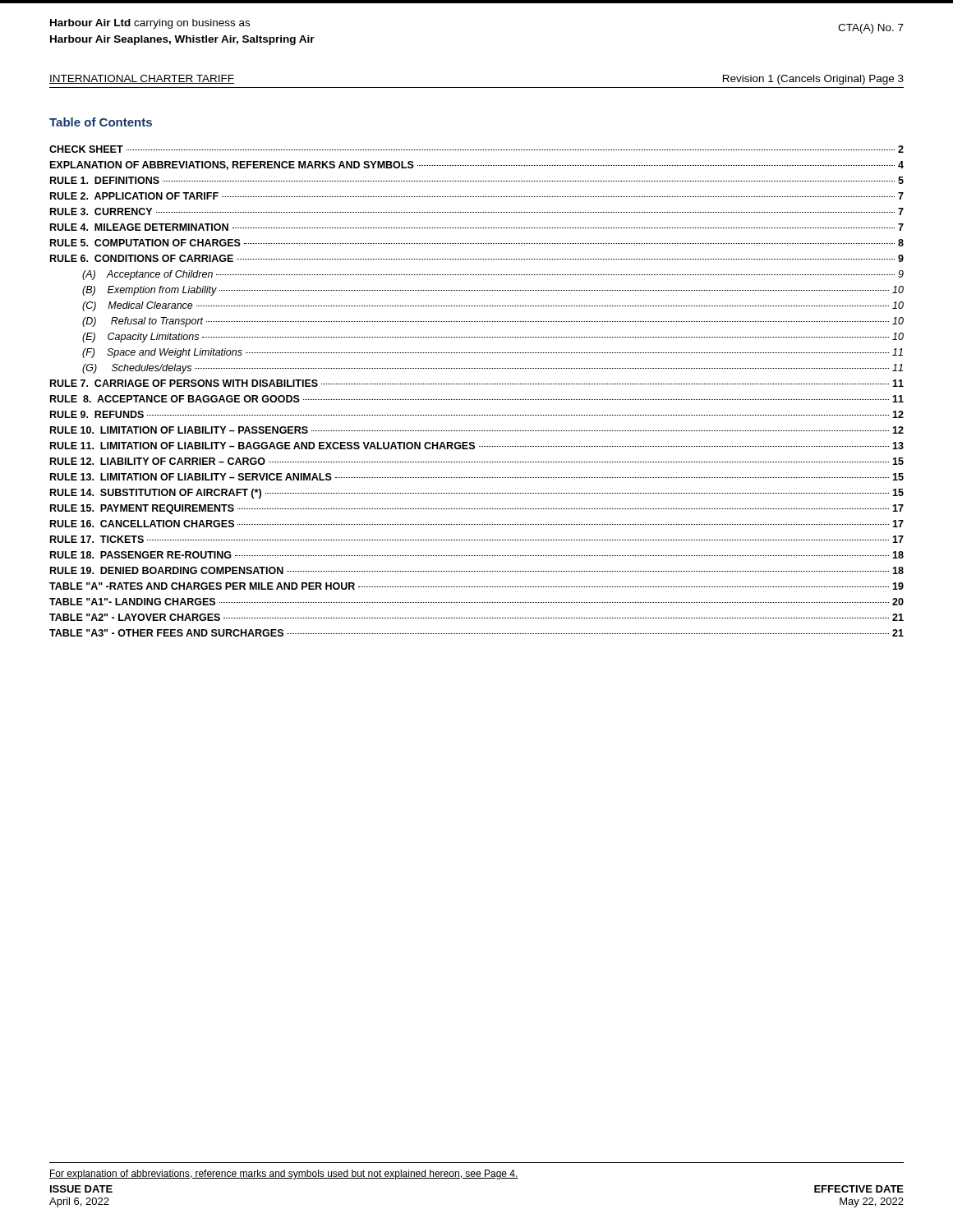The height and width of the screenshot is (1232, 953).
Task: Locate the text "RULE 1. DEFINITIONS 5"
Action: coord(476,181)
